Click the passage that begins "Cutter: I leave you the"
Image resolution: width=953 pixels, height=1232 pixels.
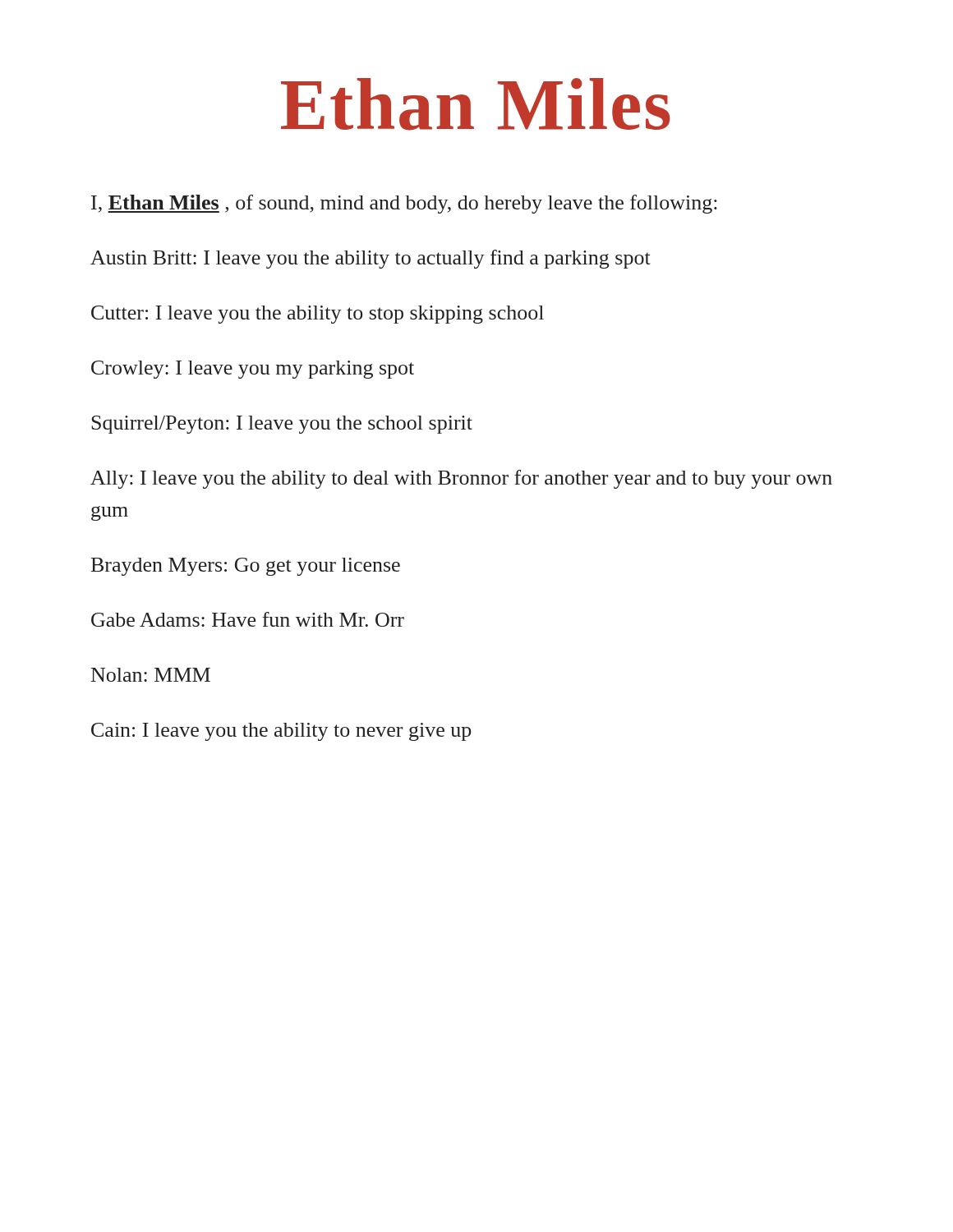click(x=317, y=312)
